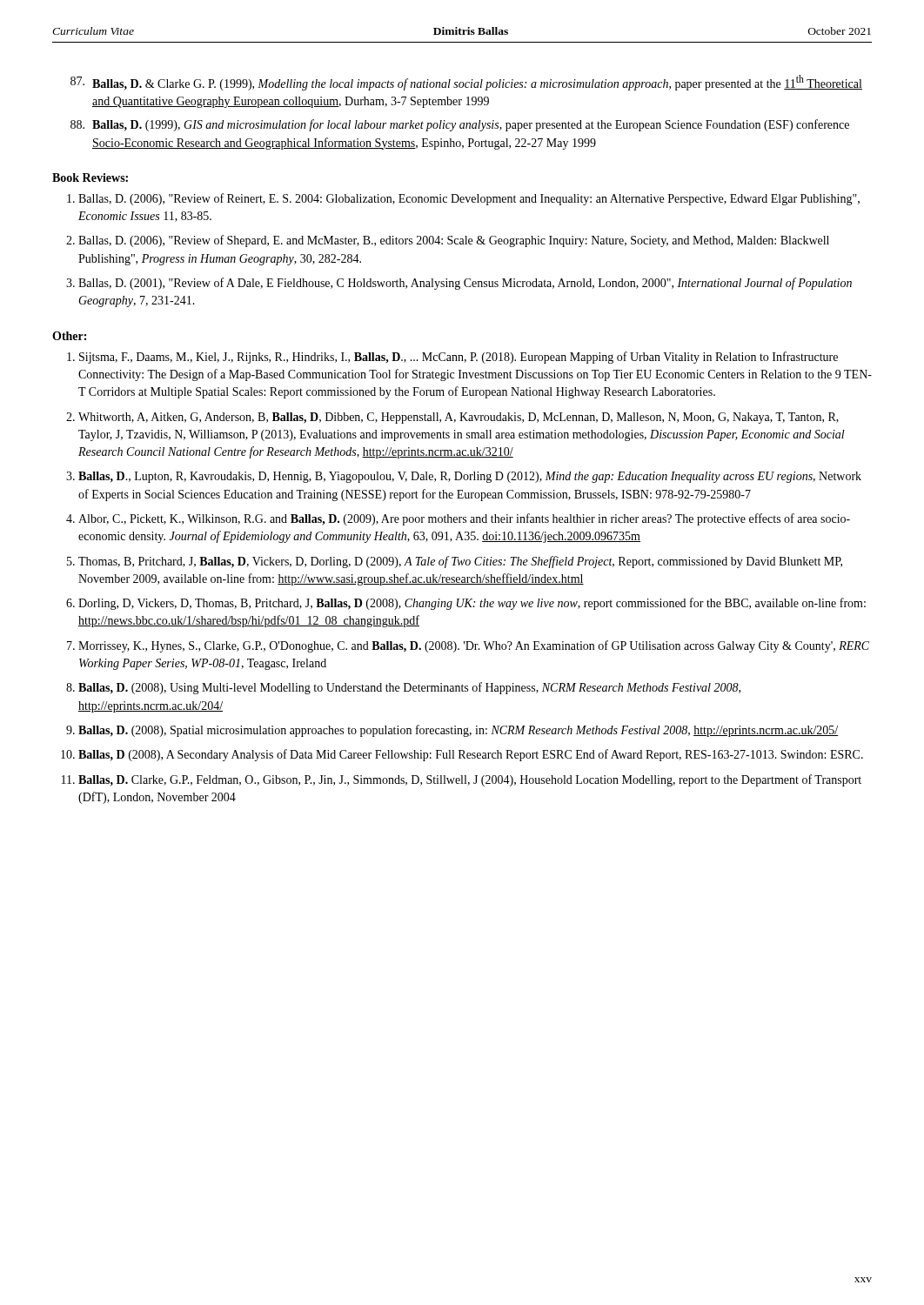Navigate to the passage starting "Morrissey, K., Hynes, S., Clarke,"
Viewport: 924px width, 1305px height.
(474, 655)
